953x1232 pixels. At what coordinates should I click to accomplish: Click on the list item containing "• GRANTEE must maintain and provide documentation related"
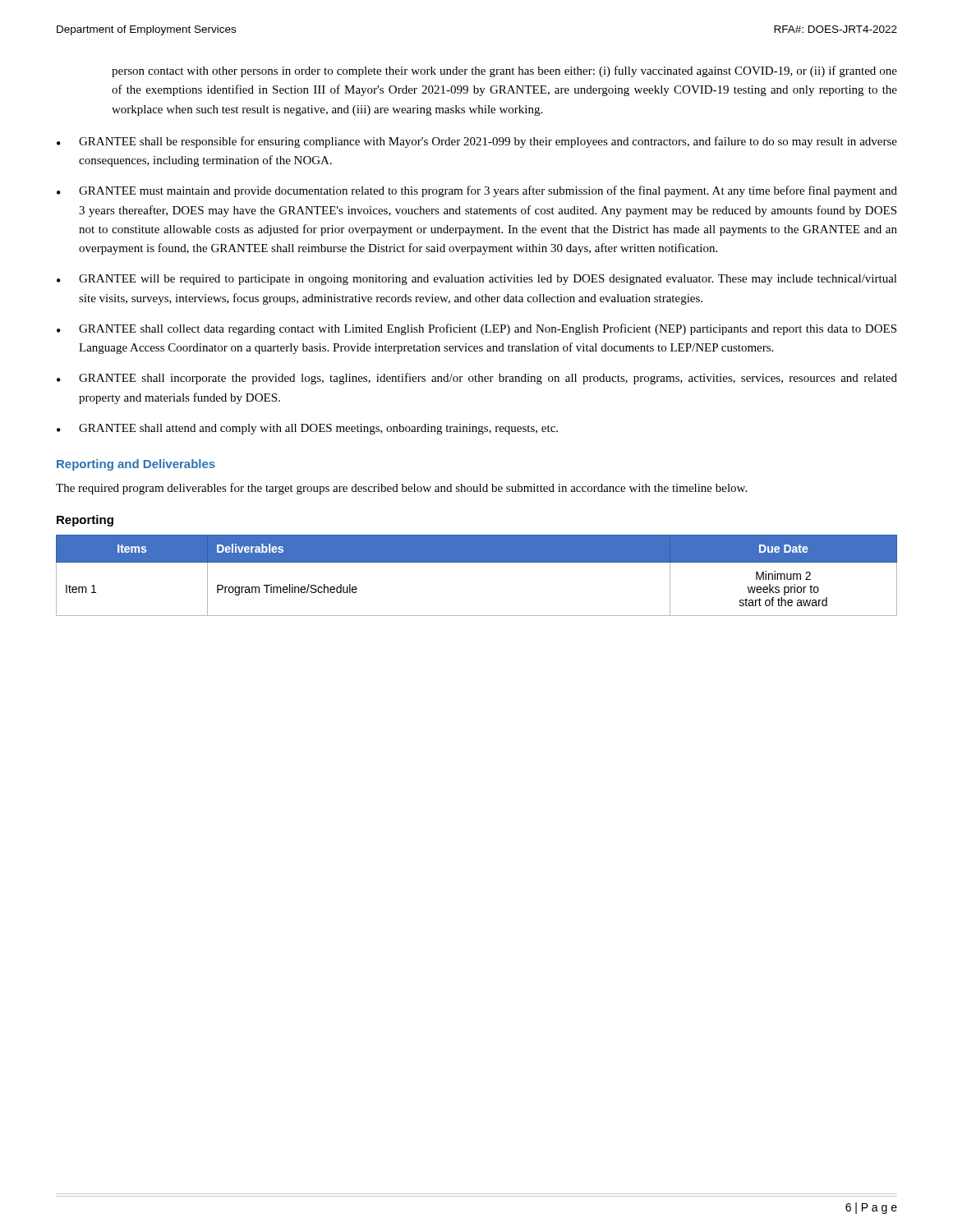(x=476, y=220)
